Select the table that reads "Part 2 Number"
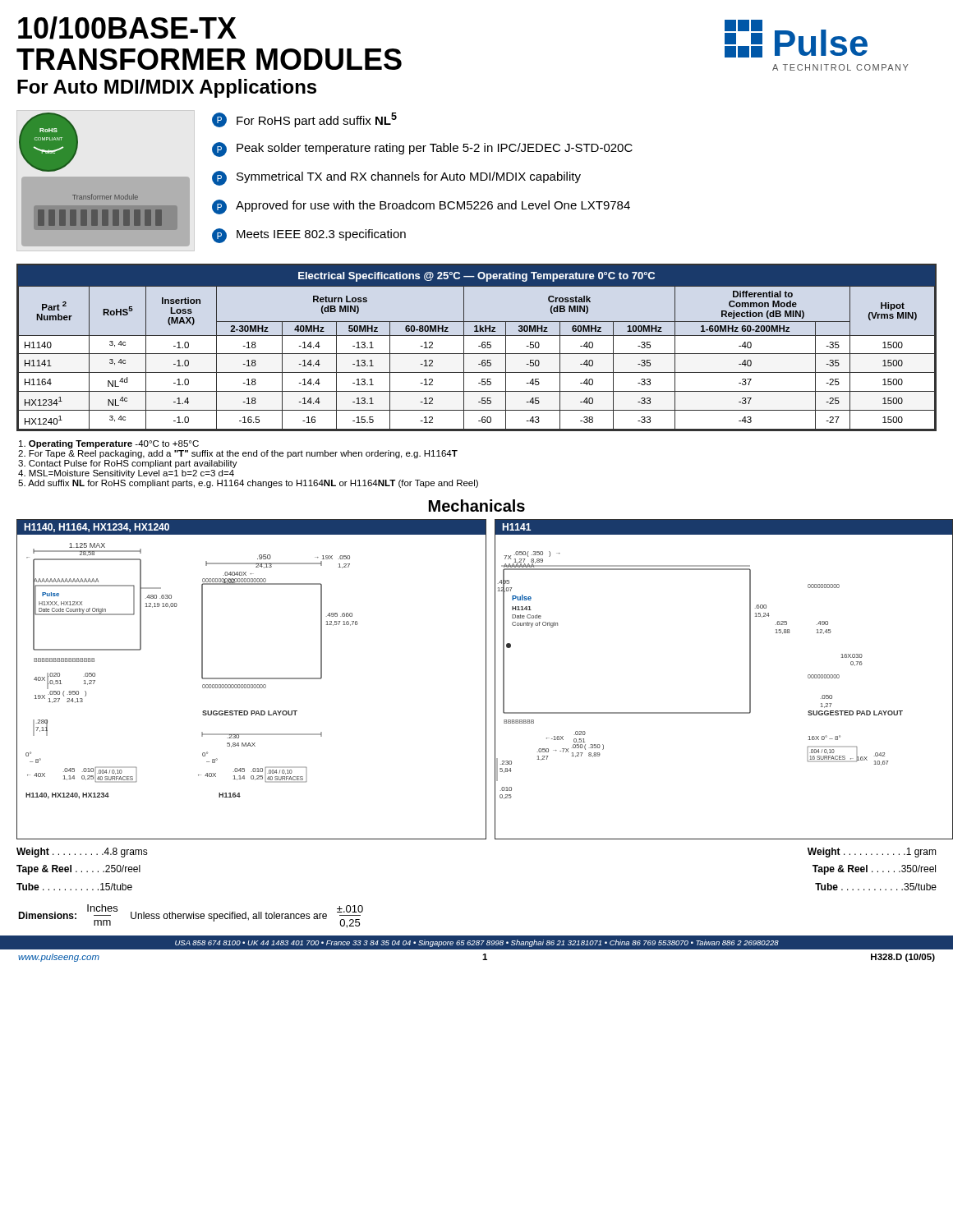This screenshot has width=953, height=1232. click(x=476, y=347)
